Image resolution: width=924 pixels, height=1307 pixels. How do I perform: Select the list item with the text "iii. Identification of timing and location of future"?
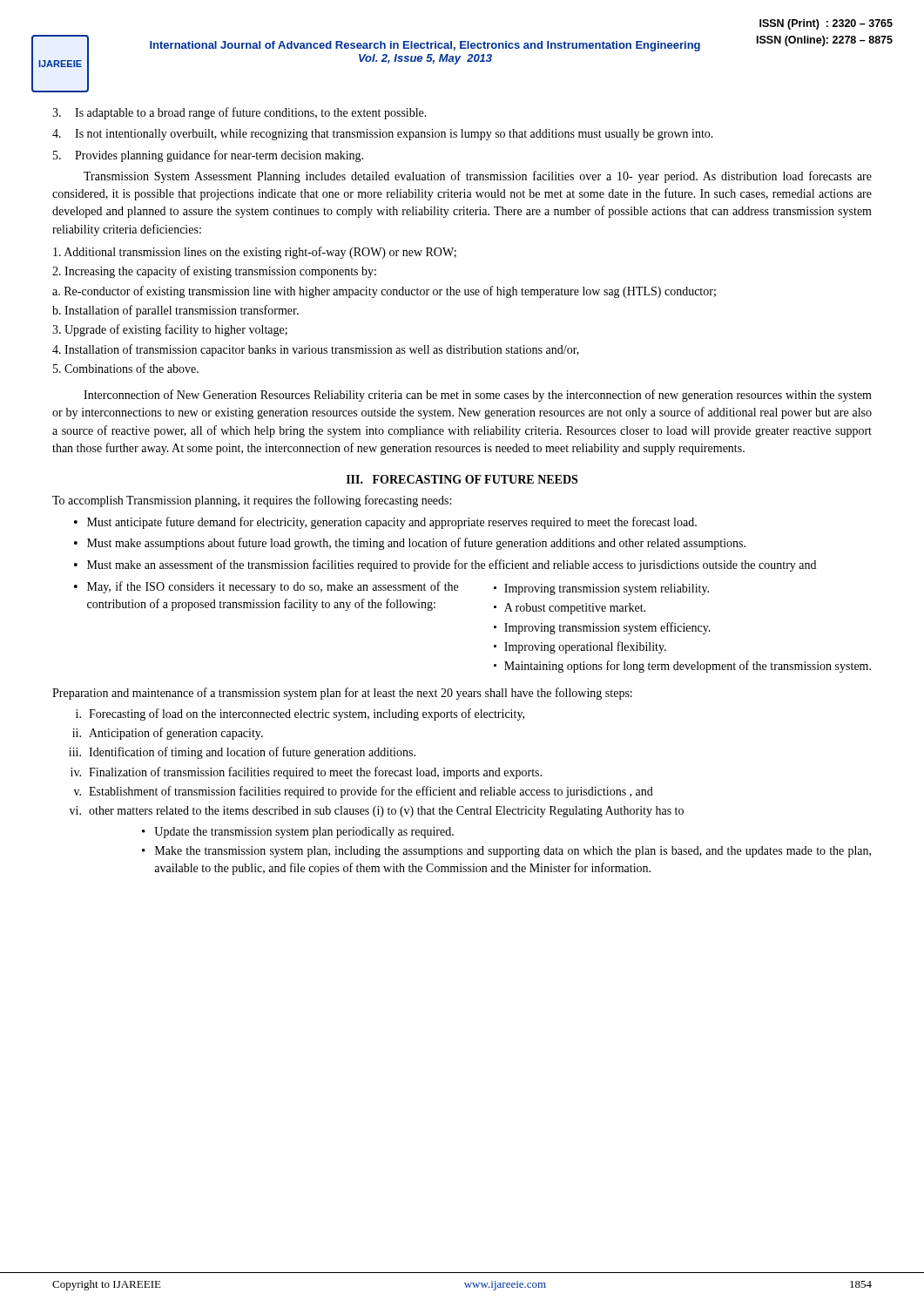(242, 753)
